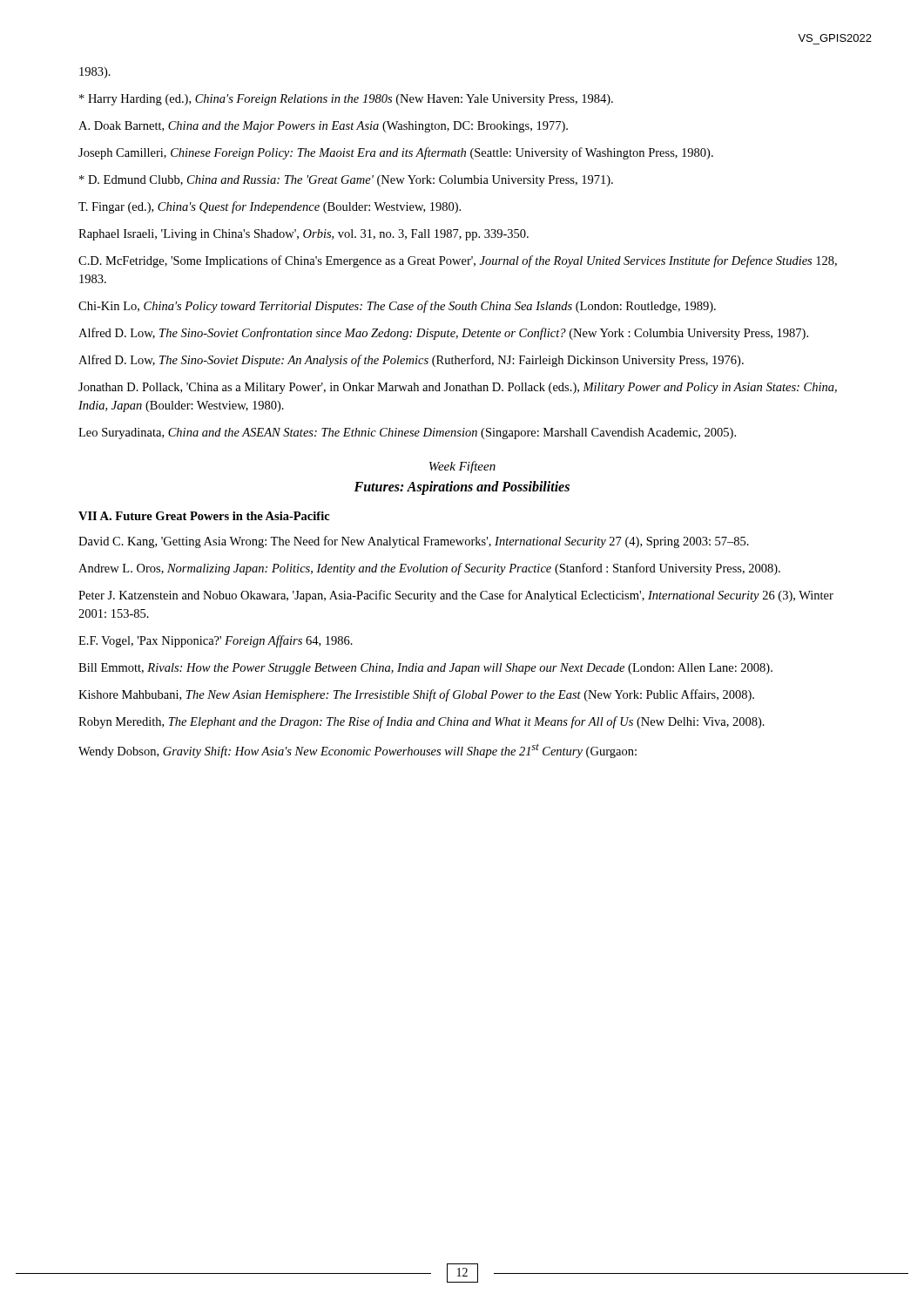Point to the element starting "T. Fingar (ed.), China's"
This screenshot has height=1307, width=924.
point(270,207)
